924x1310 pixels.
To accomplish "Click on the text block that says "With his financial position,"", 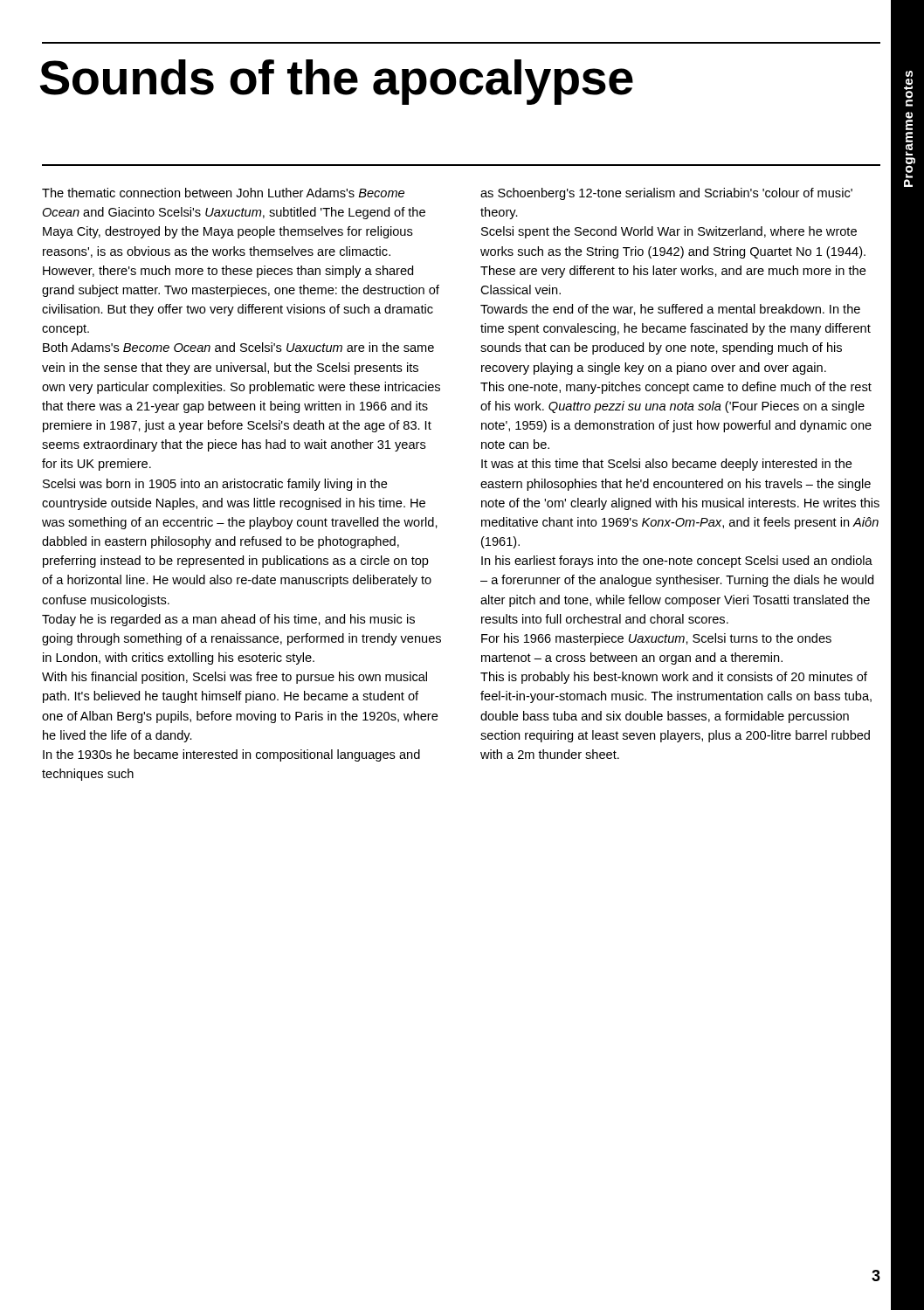I will click(242, 706).
